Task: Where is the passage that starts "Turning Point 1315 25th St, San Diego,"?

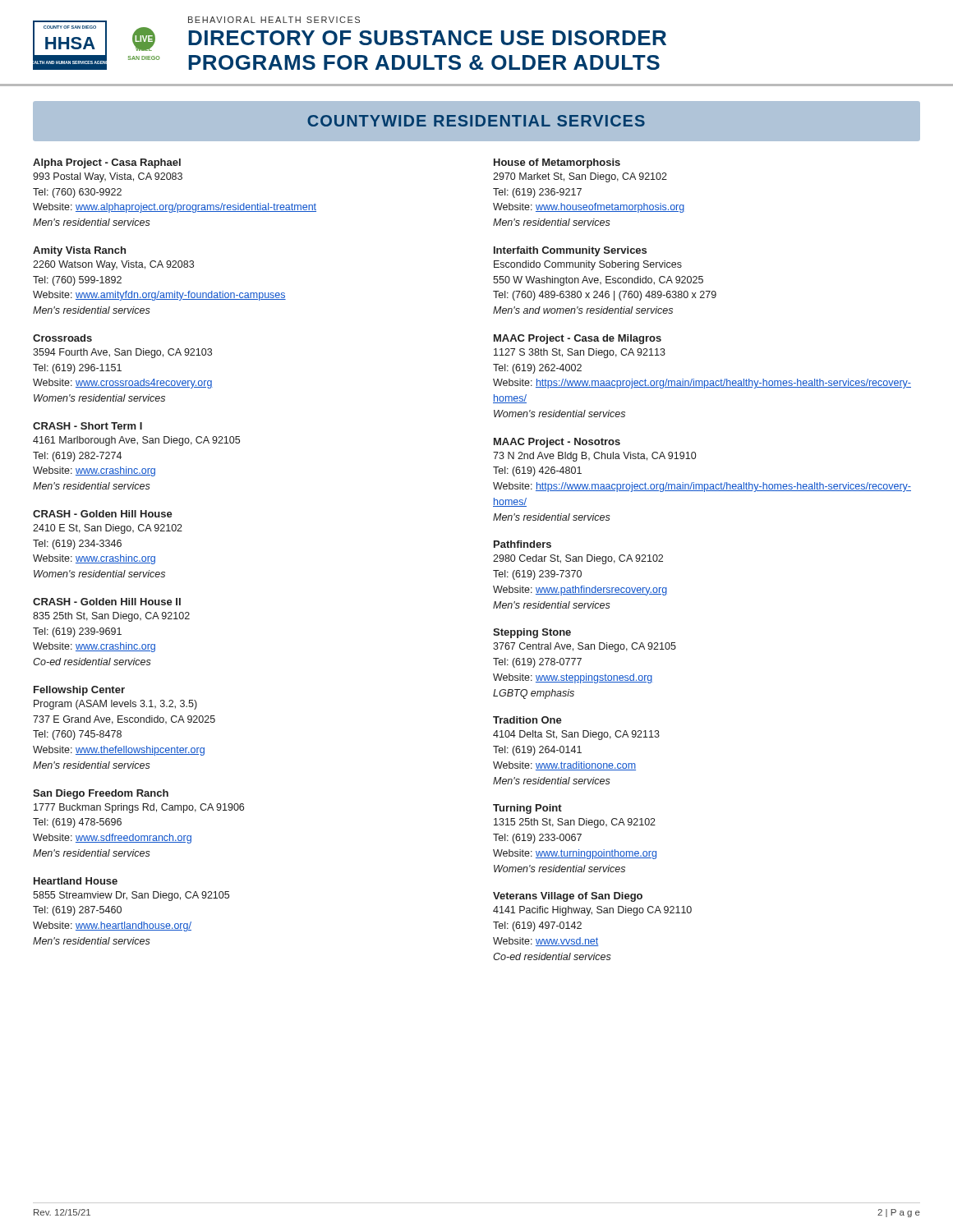Action: click(x=527, y=809)
